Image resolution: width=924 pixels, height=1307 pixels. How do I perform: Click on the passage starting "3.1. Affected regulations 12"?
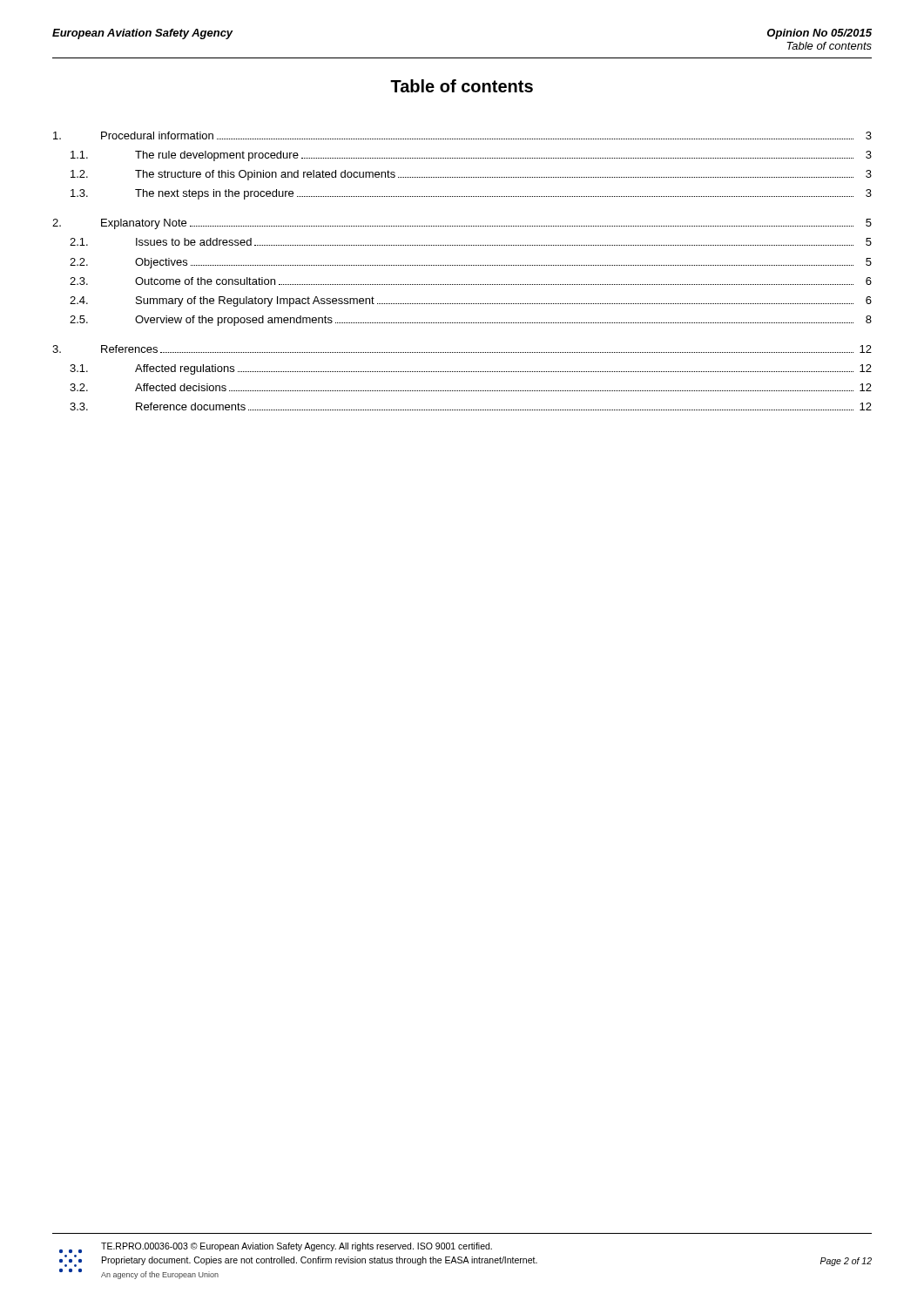click(462, 369)
